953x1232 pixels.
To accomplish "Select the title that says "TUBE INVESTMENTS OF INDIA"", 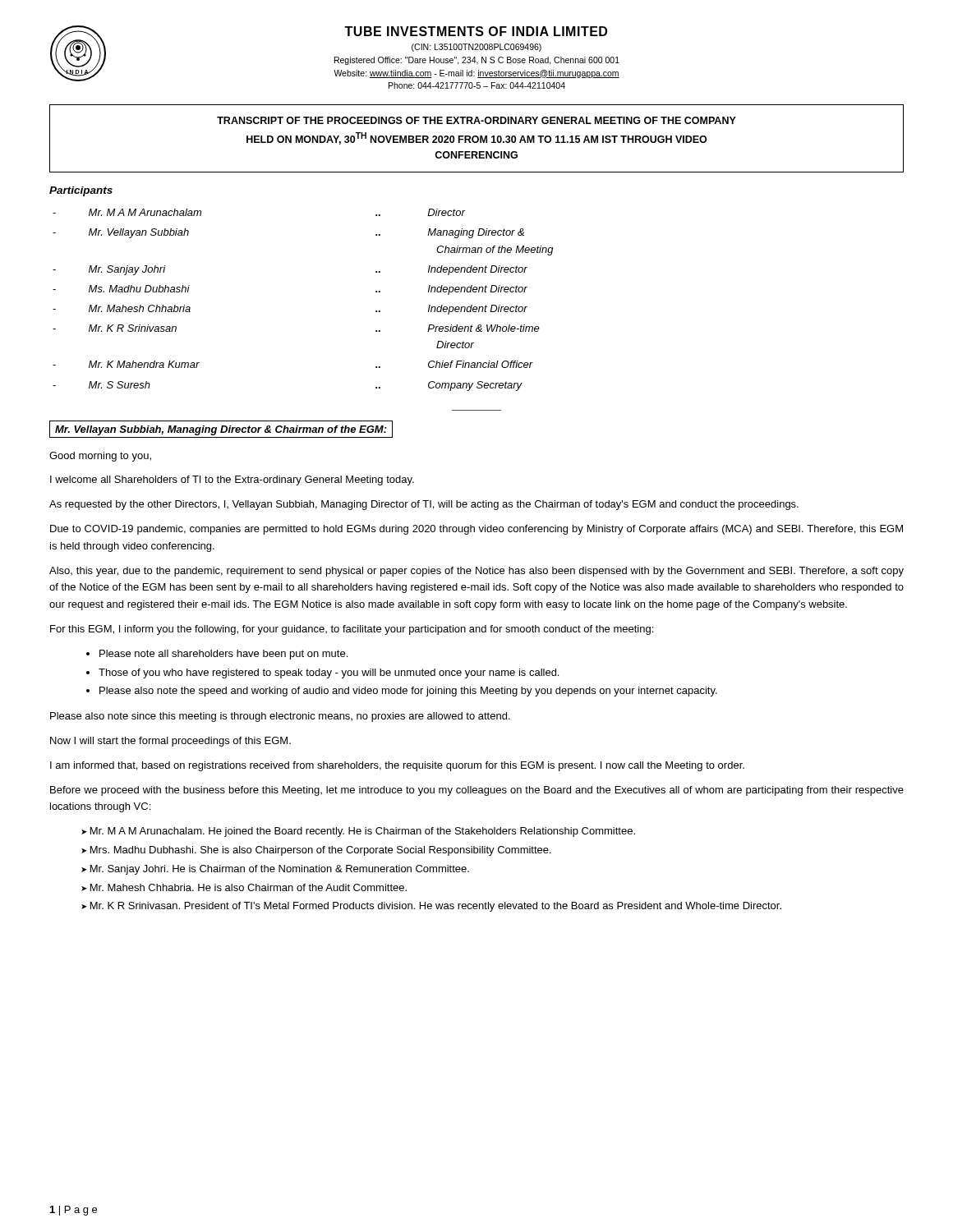I will pos(476,32).
